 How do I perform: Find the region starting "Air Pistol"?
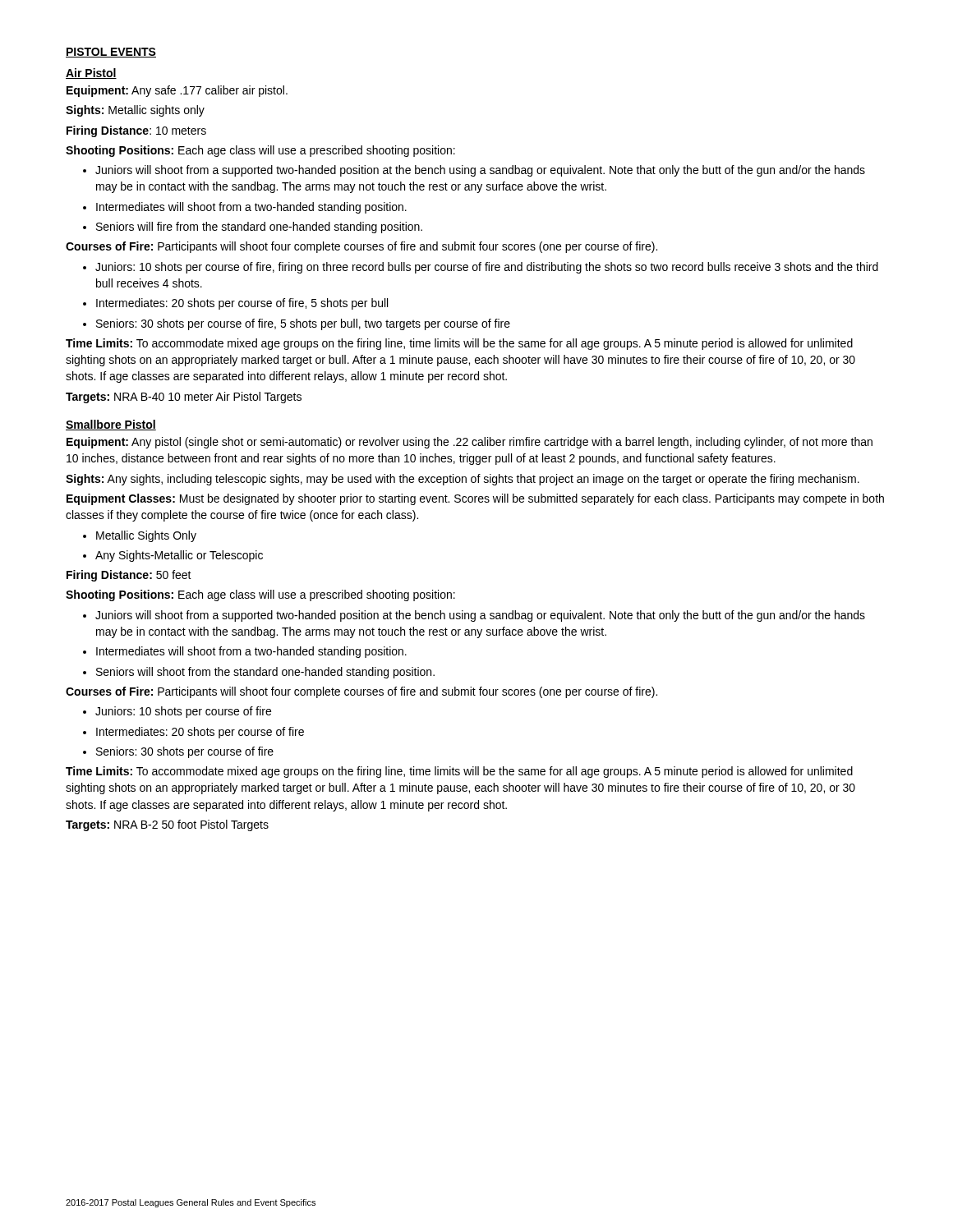91,73
